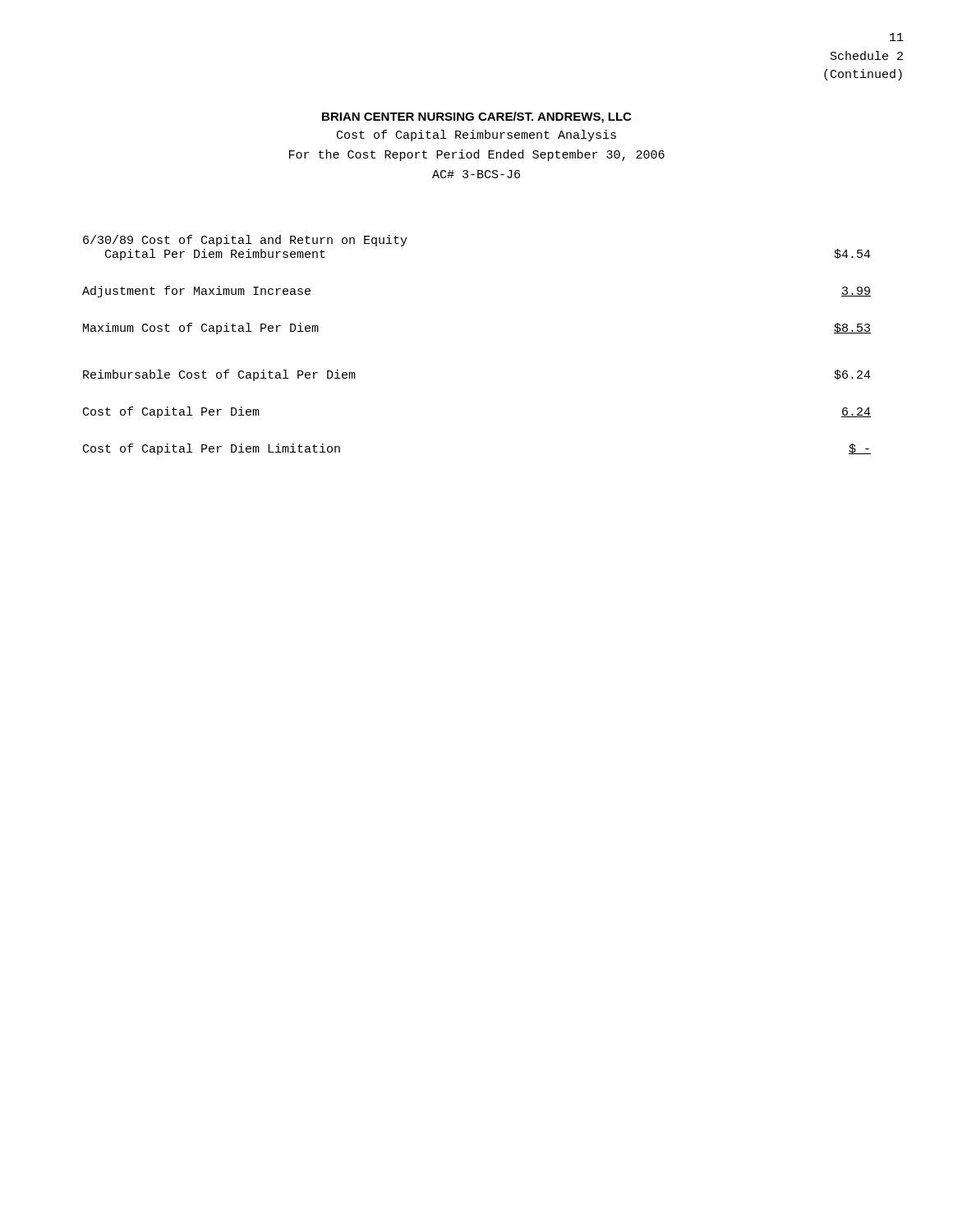The height and width of the screenshot is (1232, 953).
Task: Locate the block of text that opens with "6/30/89 Cost of Capital and Return on"
Action: [x=245, y=241]
